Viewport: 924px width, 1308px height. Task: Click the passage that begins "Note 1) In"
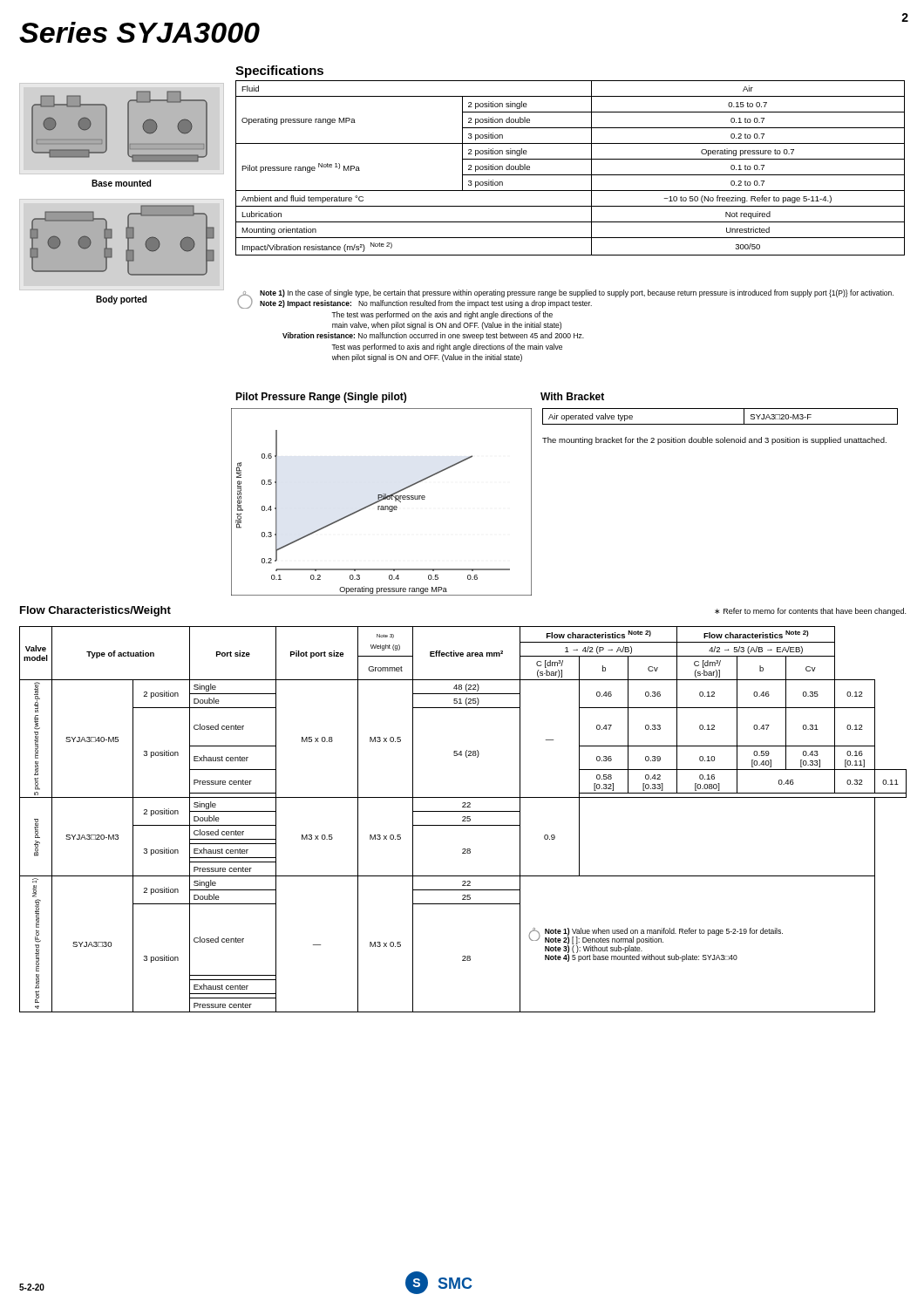570,325
